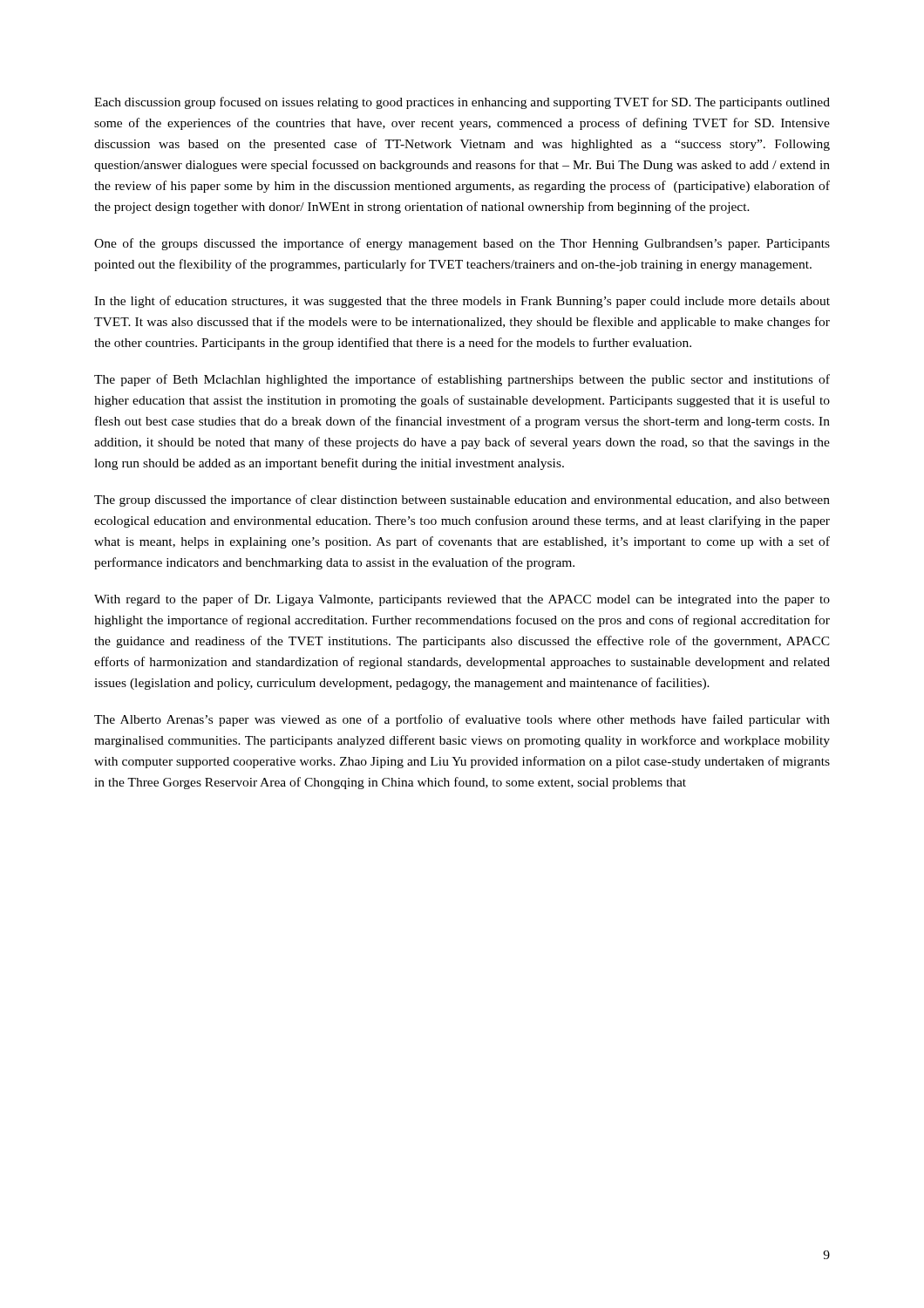Viewport: 924px width, 1308px height.
Task: Find the region starting "One of the groups discussed the importance of"
Action: pos(462,253)
